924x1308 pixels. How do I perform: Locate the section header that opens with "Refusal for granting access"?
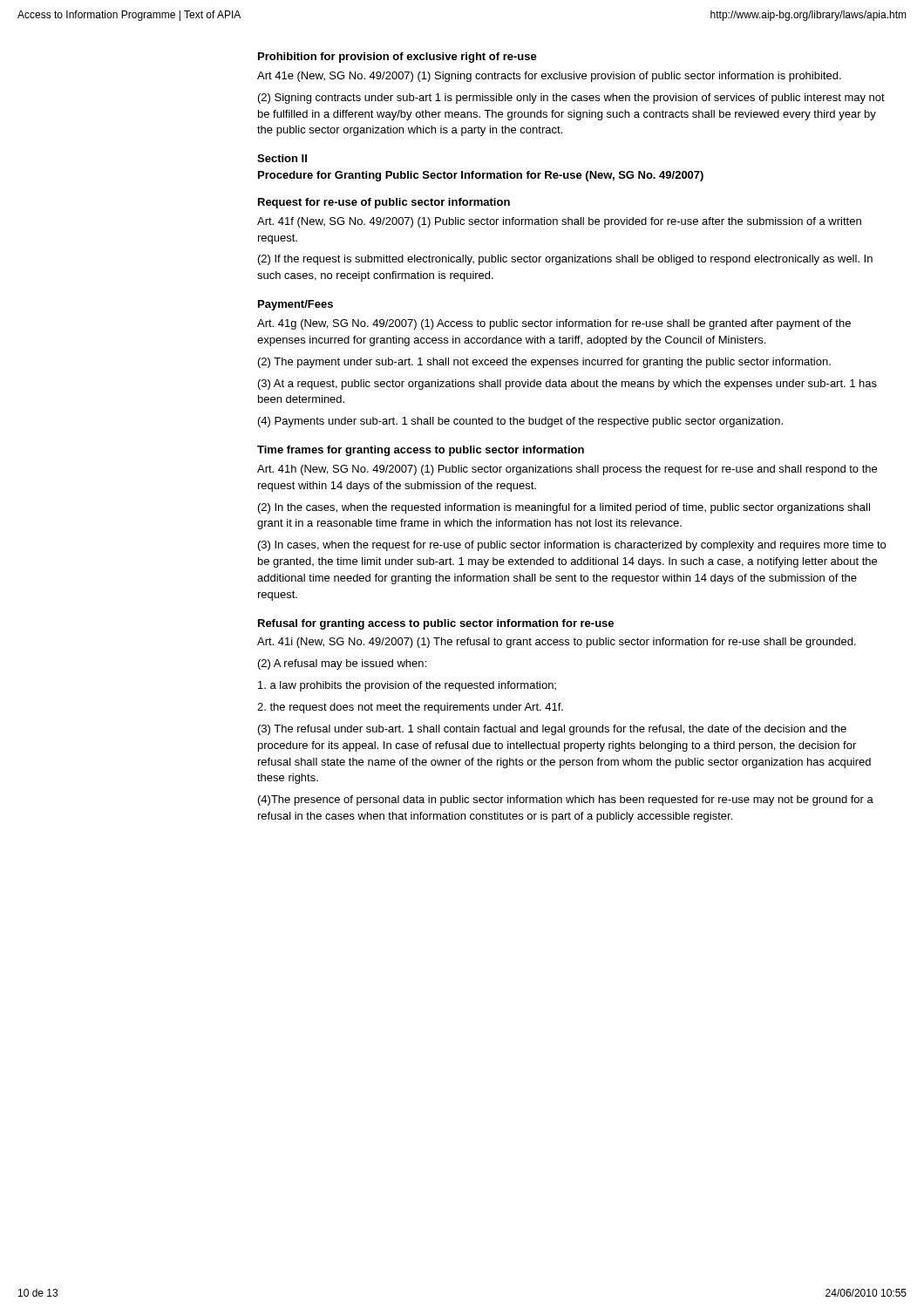pyautogui.click(x=436, y=623)
